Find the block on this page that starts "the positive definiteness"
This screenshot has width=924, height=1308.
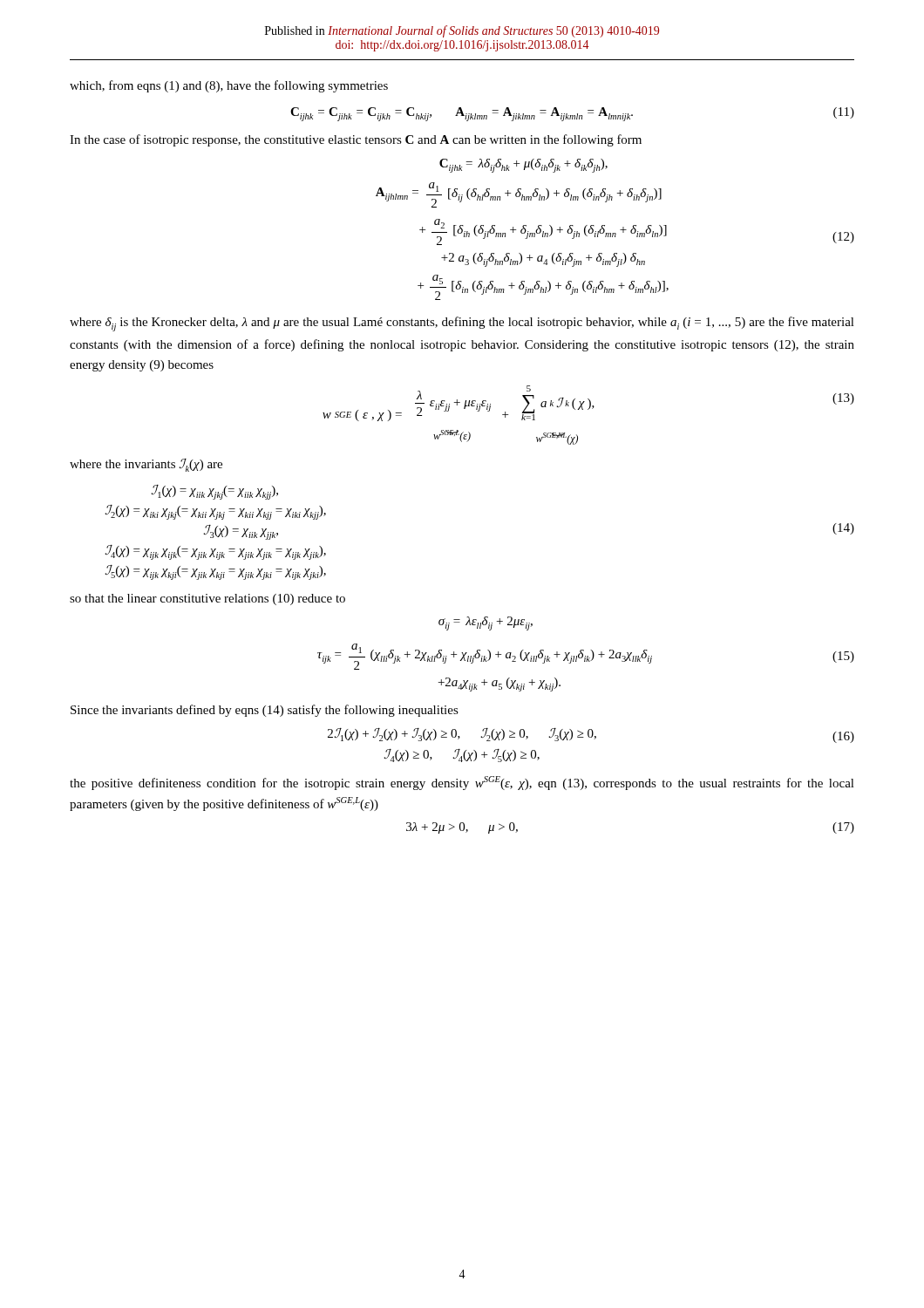click(462, 793)
